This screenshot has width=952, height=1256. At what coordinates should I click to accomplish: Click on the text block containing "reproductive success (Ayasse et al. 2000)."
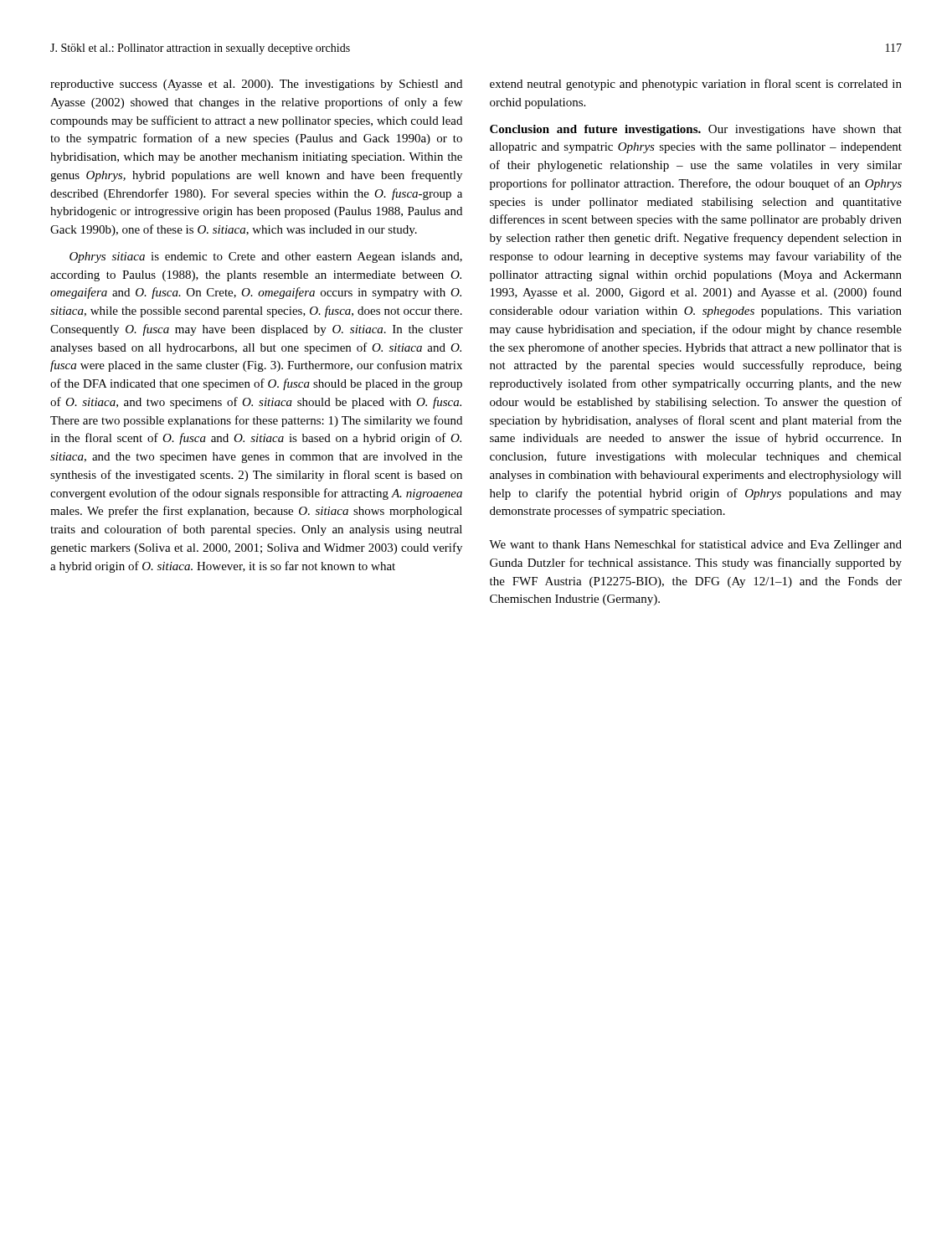(256, 157)
